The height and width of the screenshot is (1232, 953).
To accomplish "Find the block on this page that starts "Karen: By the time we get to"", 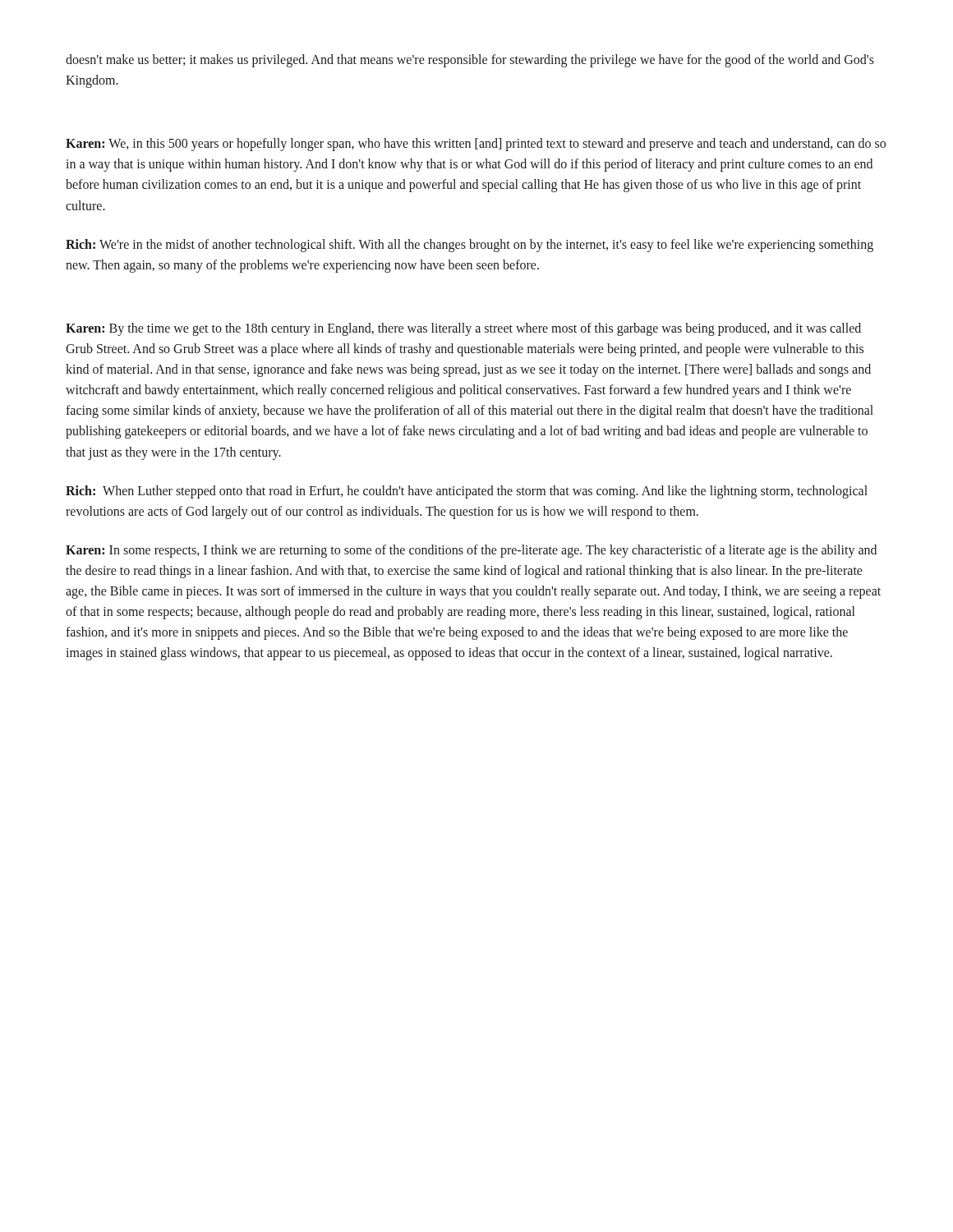I will coord(470,390).
